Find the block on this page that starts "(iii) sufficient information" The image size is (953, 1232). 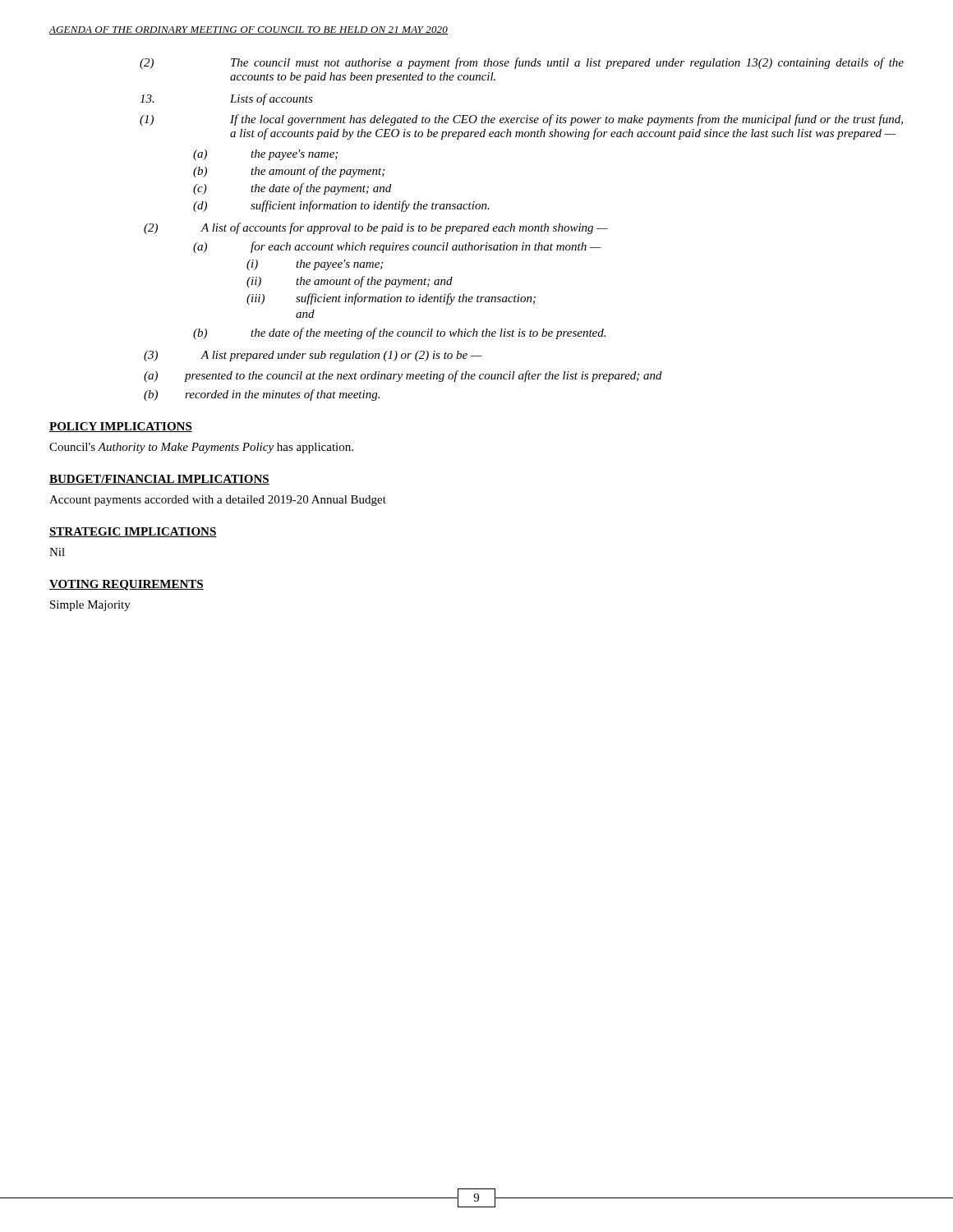pyautogui.click(x=476, y=299)
